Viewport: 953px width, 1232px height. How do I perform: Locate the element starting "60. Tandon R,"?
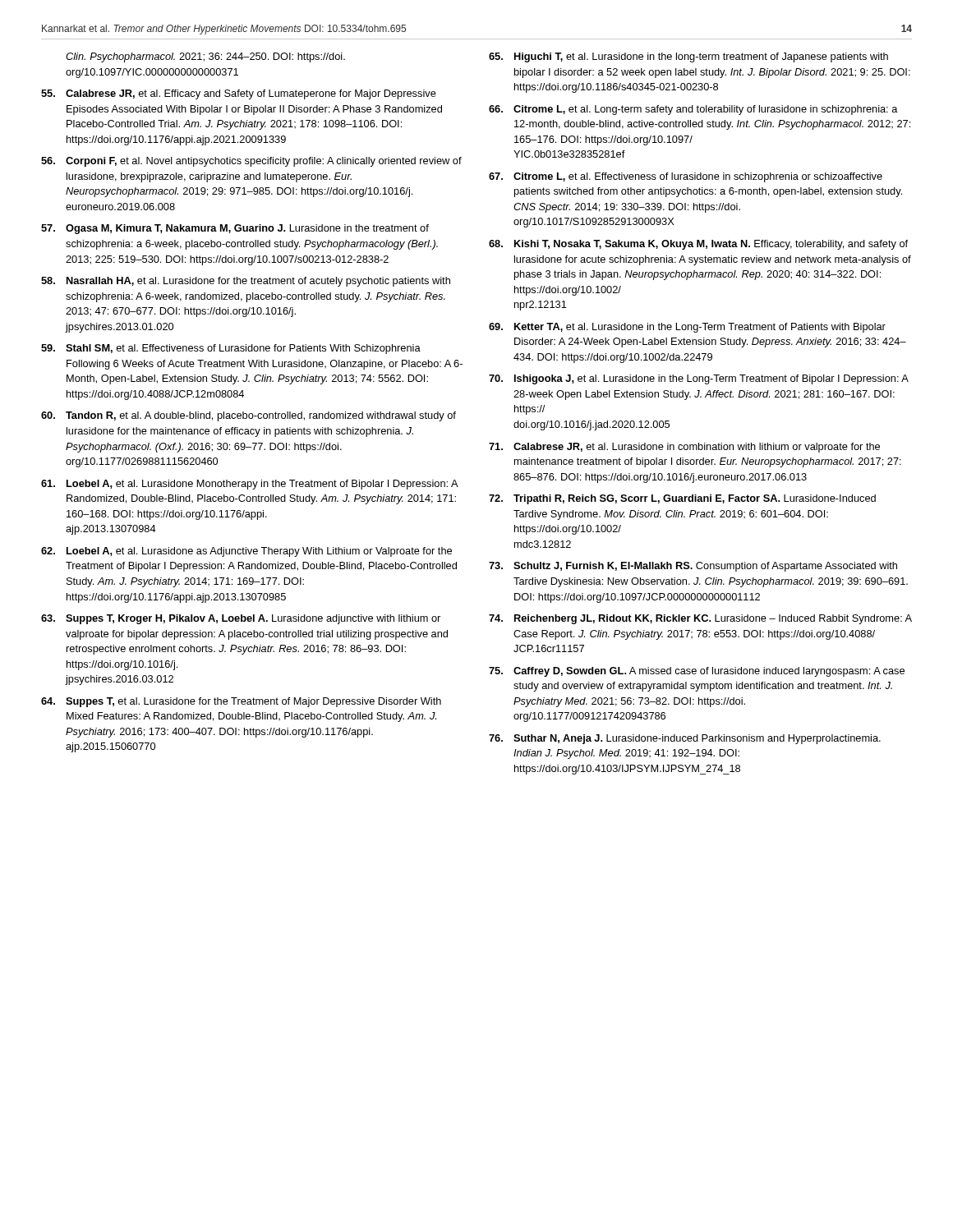click(253, 439)
